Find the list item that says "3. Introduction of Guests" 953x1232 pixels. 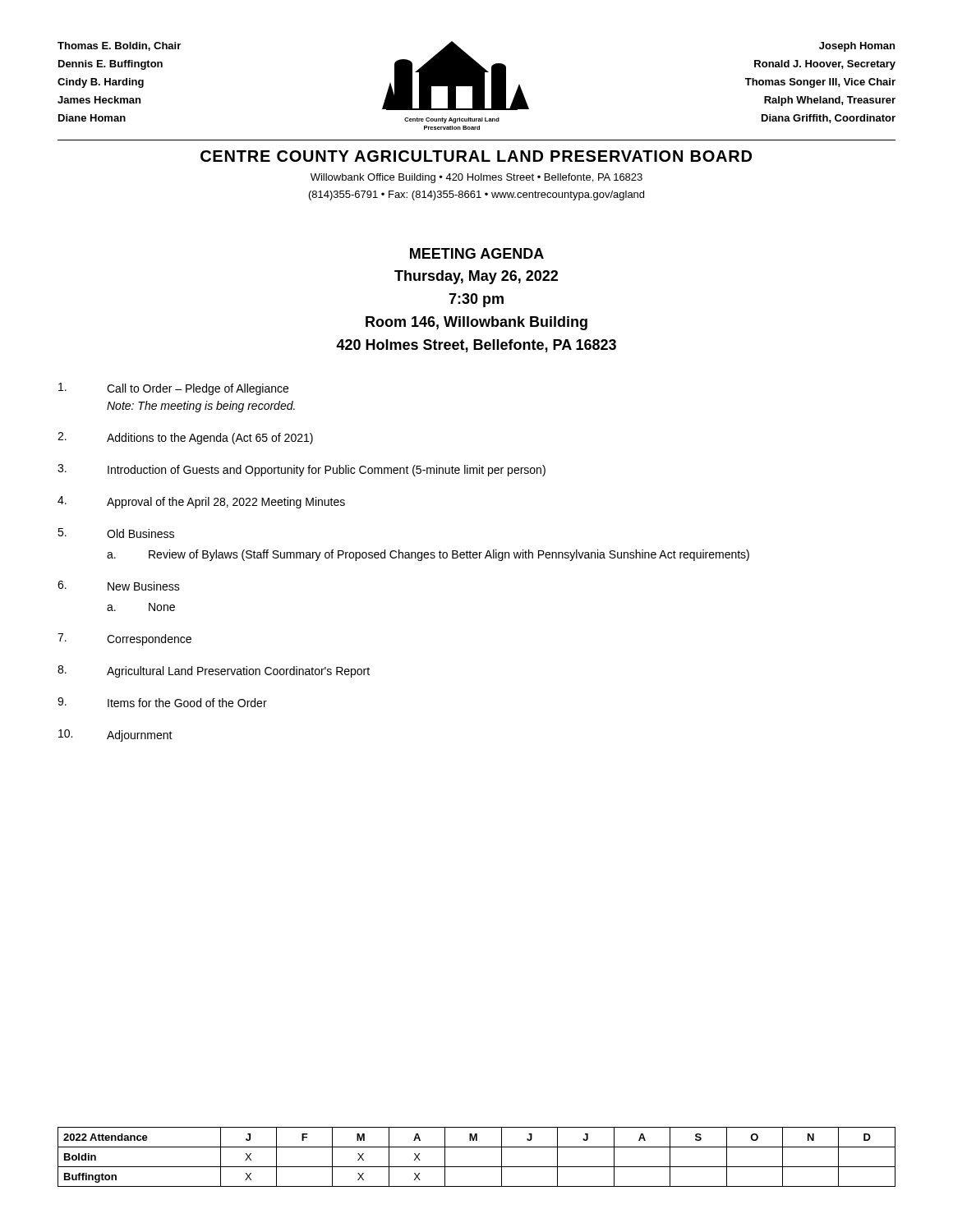coord(476,470)
